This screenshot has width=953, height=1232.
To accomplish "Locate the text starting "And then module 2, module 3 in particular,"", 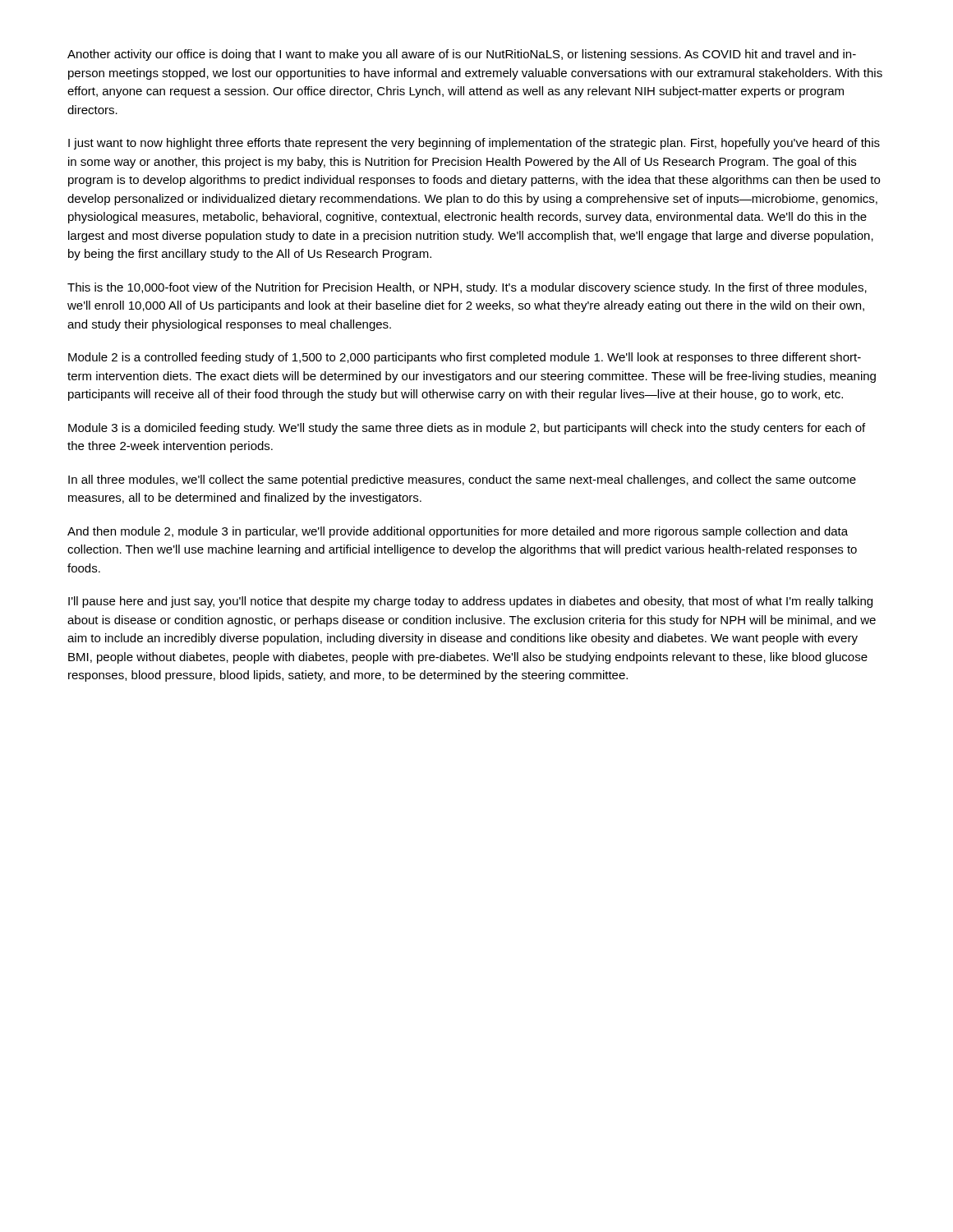I will pyautogui.click(x=462, y=549).
